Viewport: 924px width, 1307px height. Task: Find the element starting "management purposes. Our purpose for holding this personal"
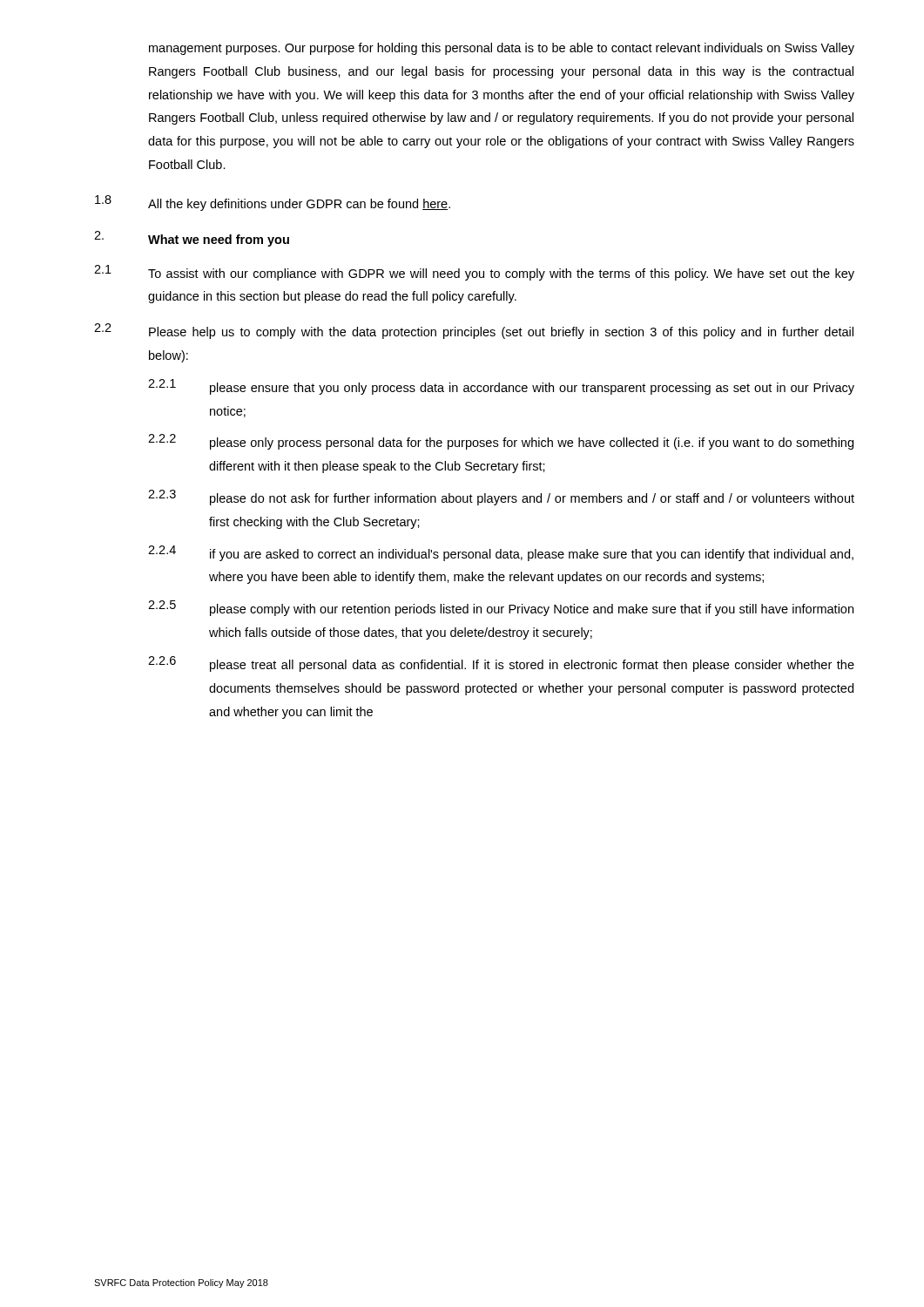(501, 107)
